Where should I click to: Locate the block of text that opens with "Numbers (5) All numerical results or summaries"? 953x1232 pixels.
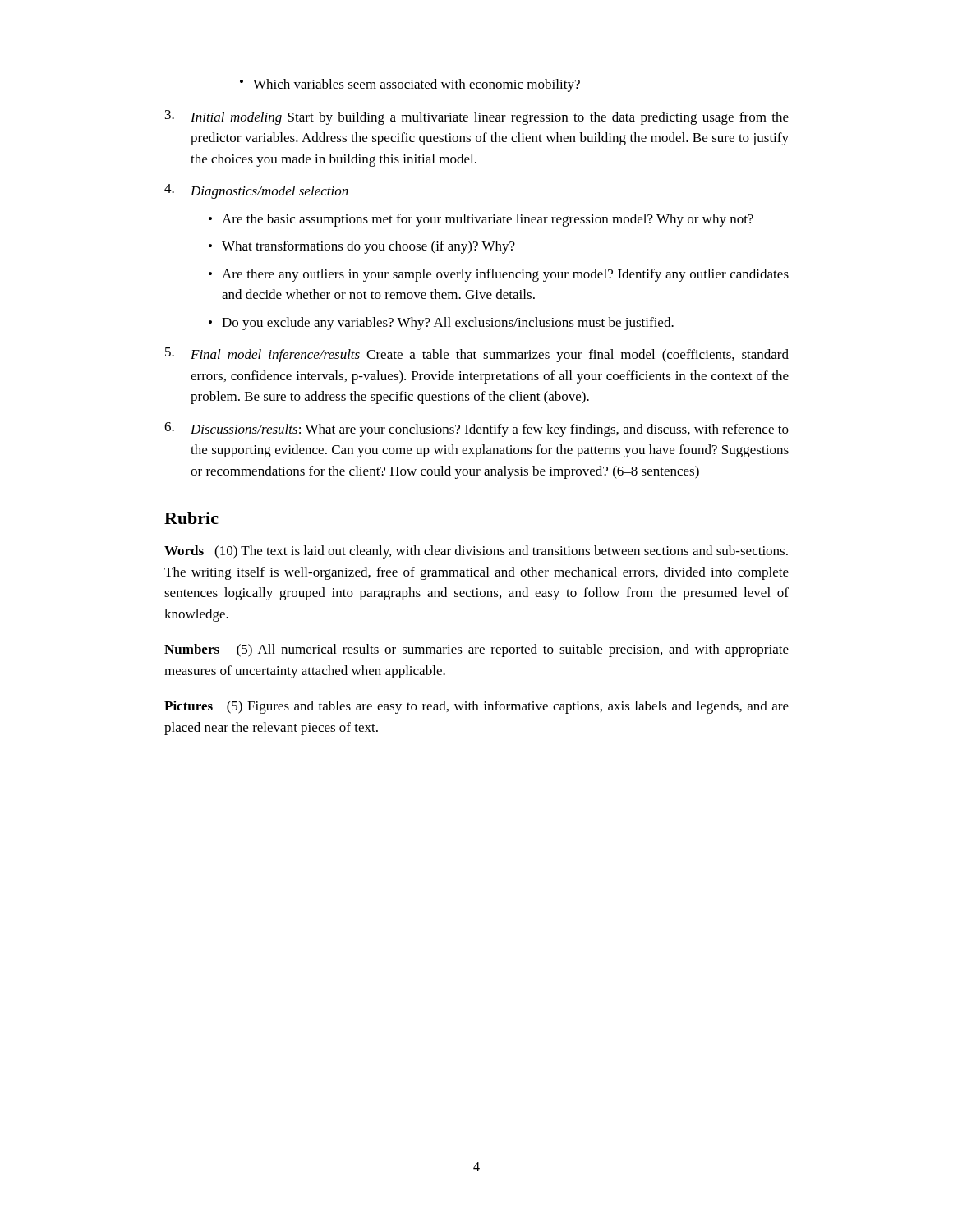476,660
